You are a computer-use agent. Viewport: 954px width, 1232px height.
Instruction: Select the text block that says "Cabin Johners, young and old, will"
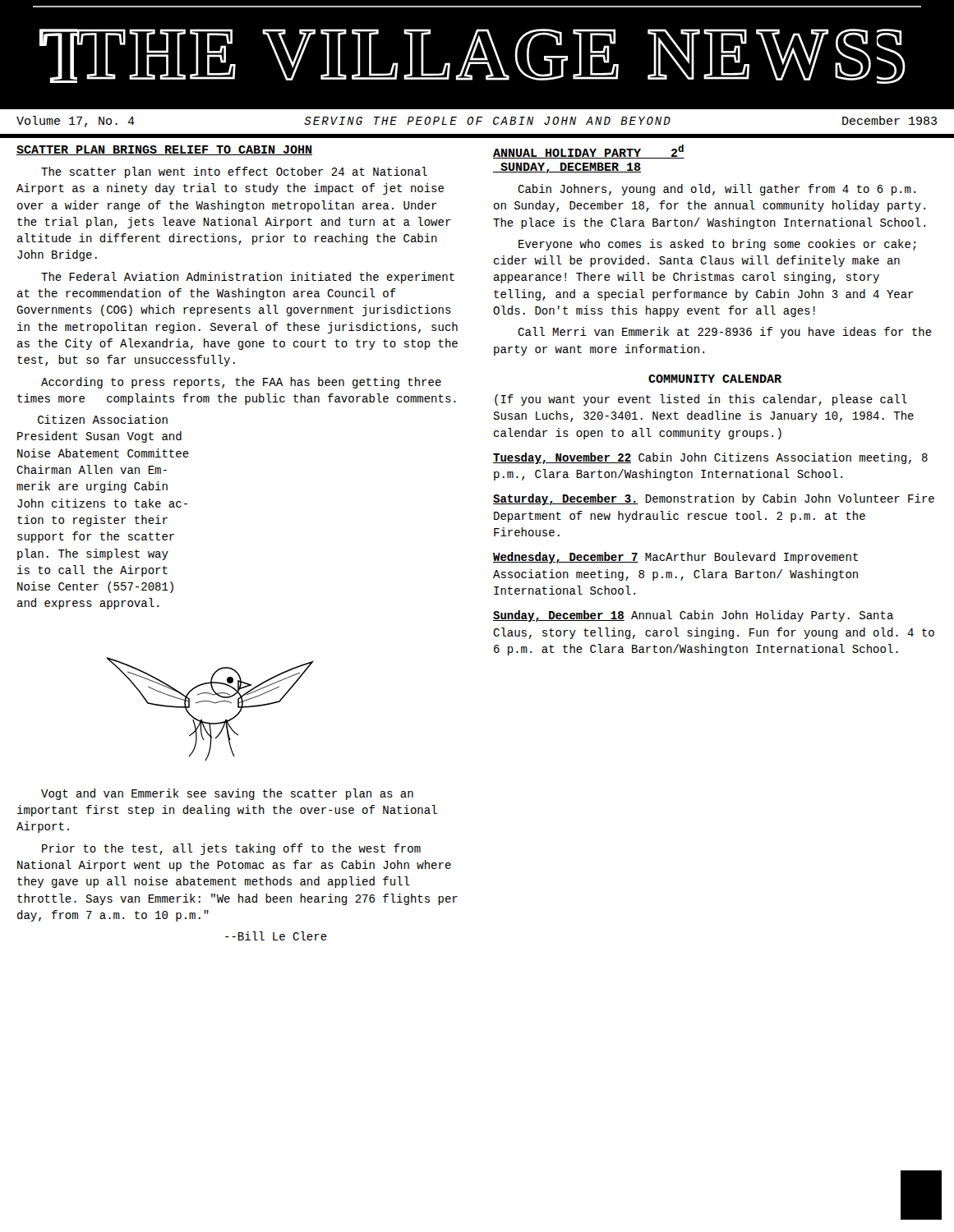(x=715, y=270)
